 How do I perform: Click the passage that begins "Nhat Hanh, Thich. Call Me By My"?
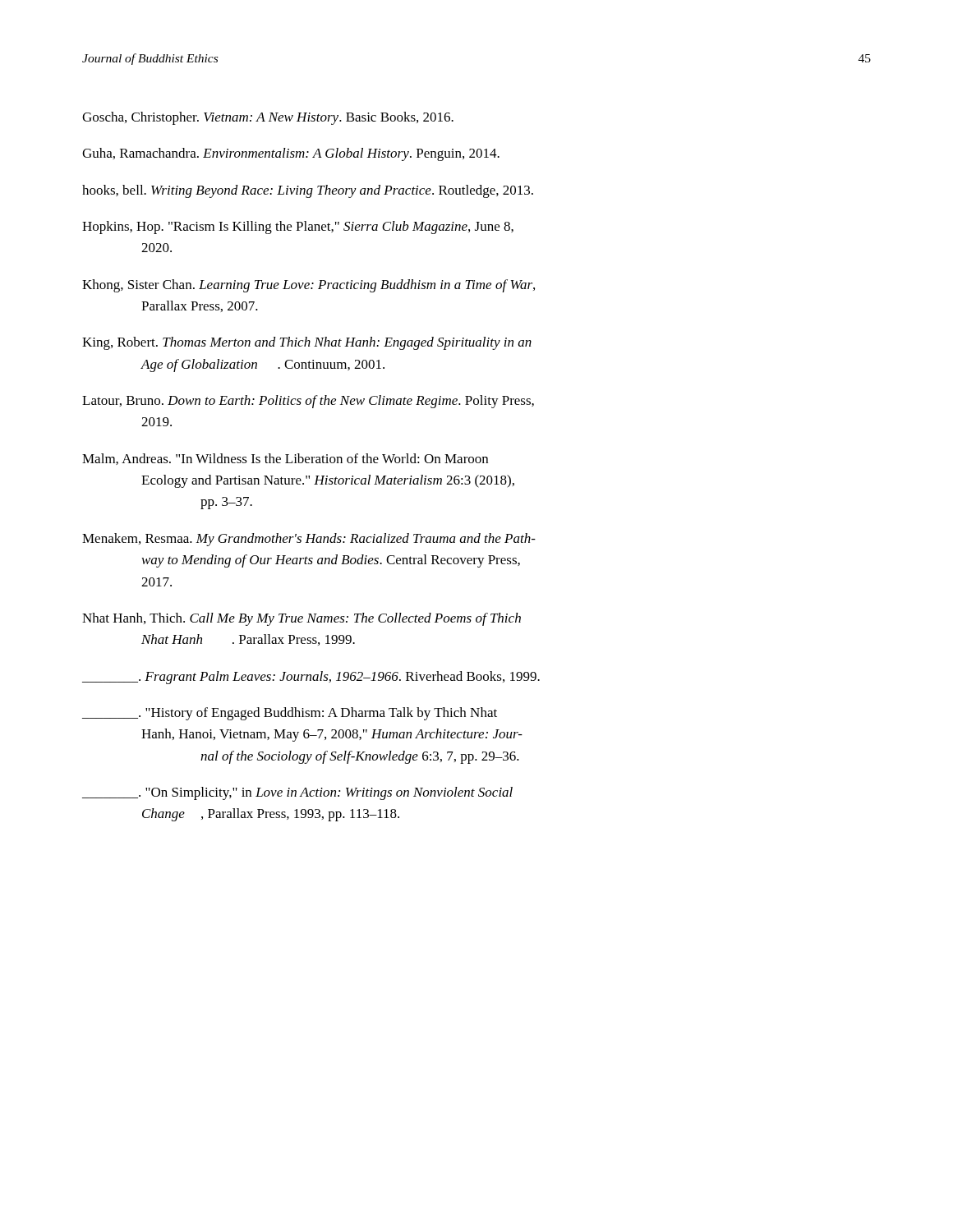point(302,629)
